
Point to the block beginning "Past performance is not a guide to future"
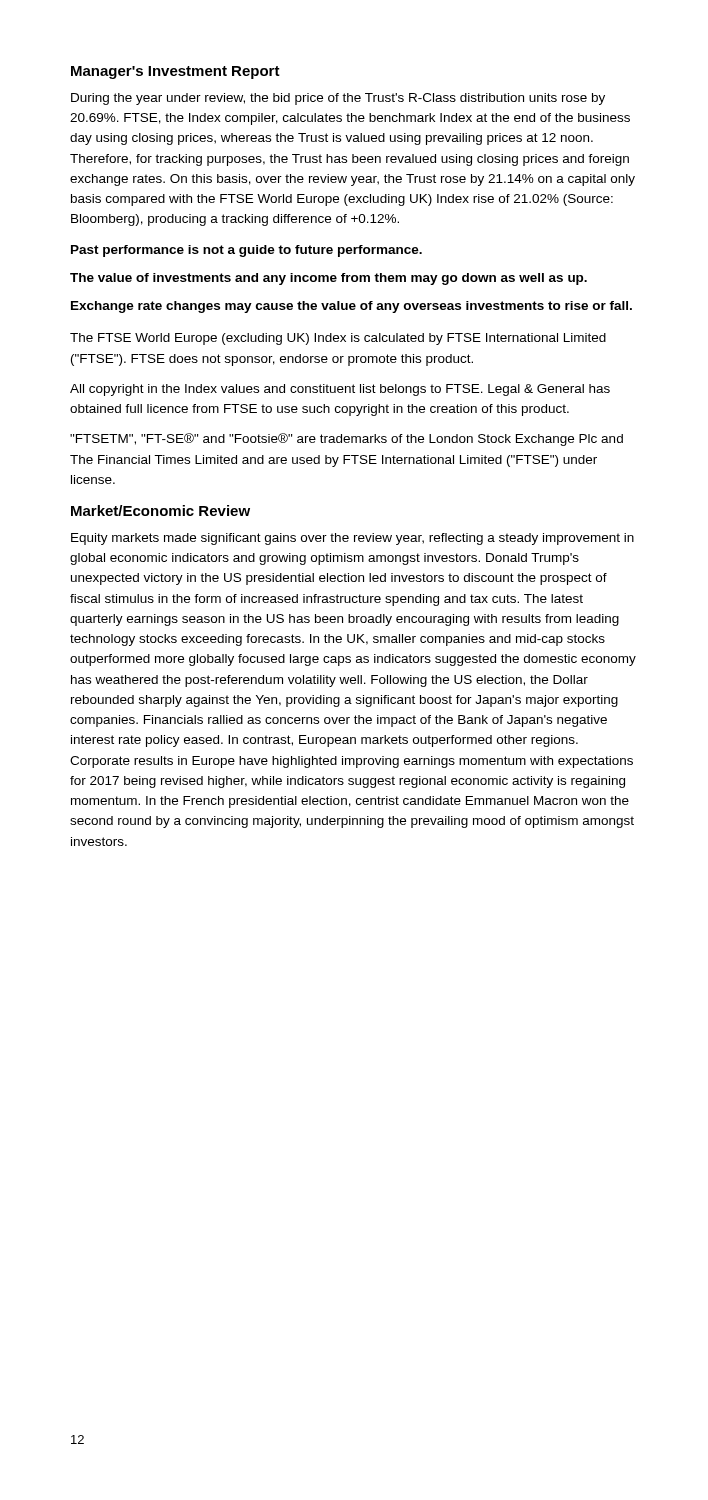coord(246,249)
